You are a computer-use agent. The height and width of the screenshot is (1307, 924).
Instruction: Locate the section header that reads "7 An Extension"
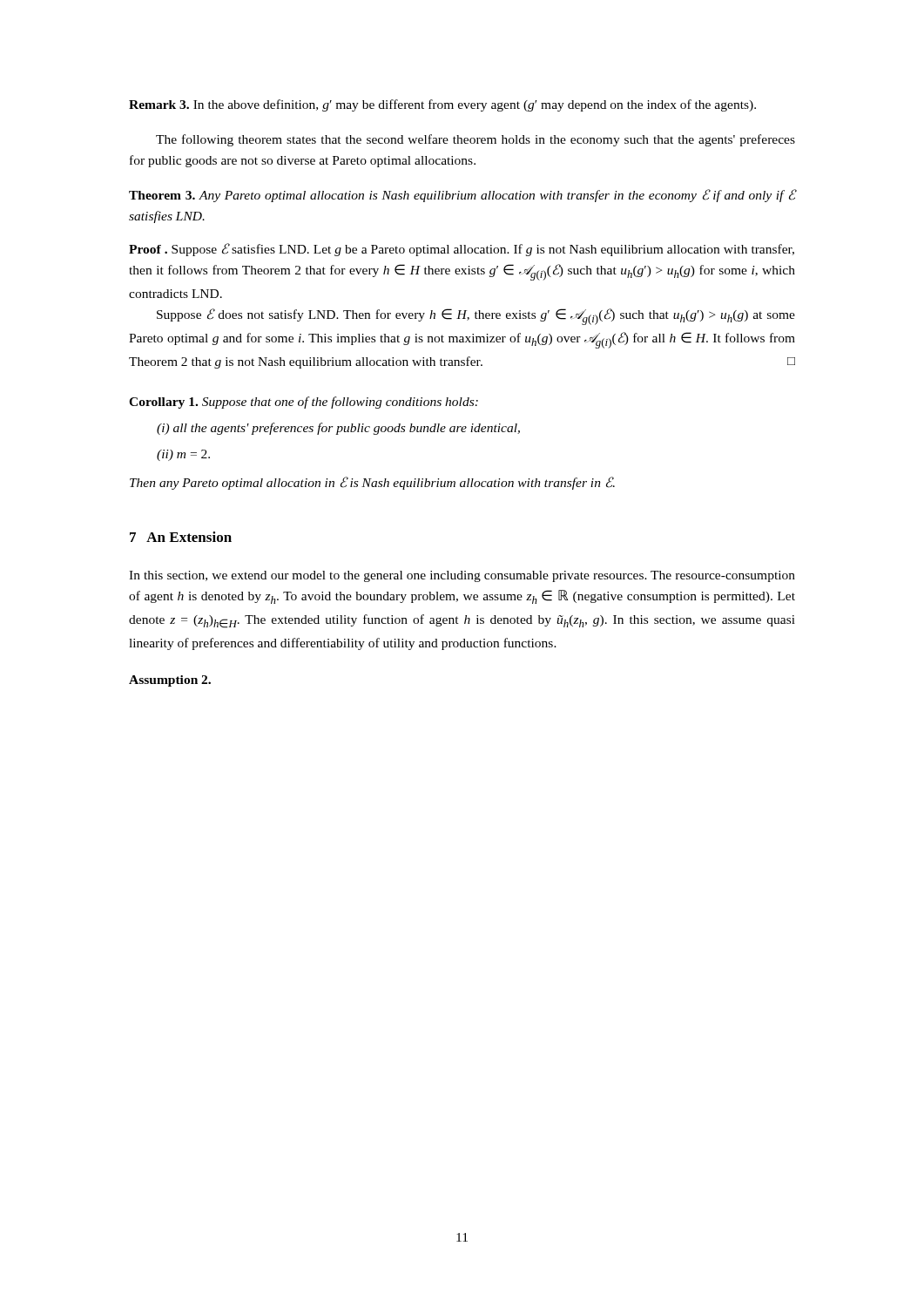[181, 537]
